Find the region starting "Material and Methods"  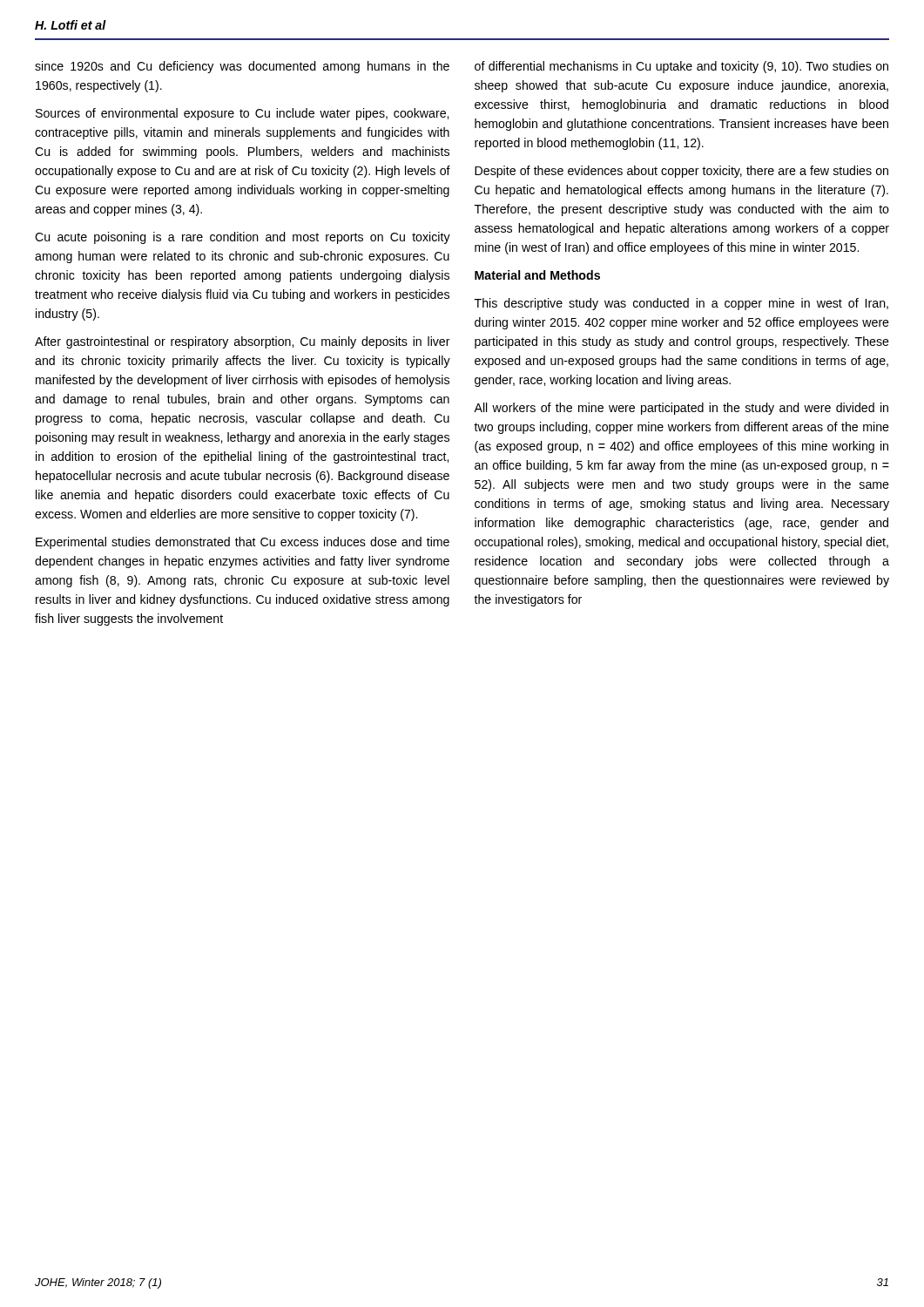coord(537,275)
